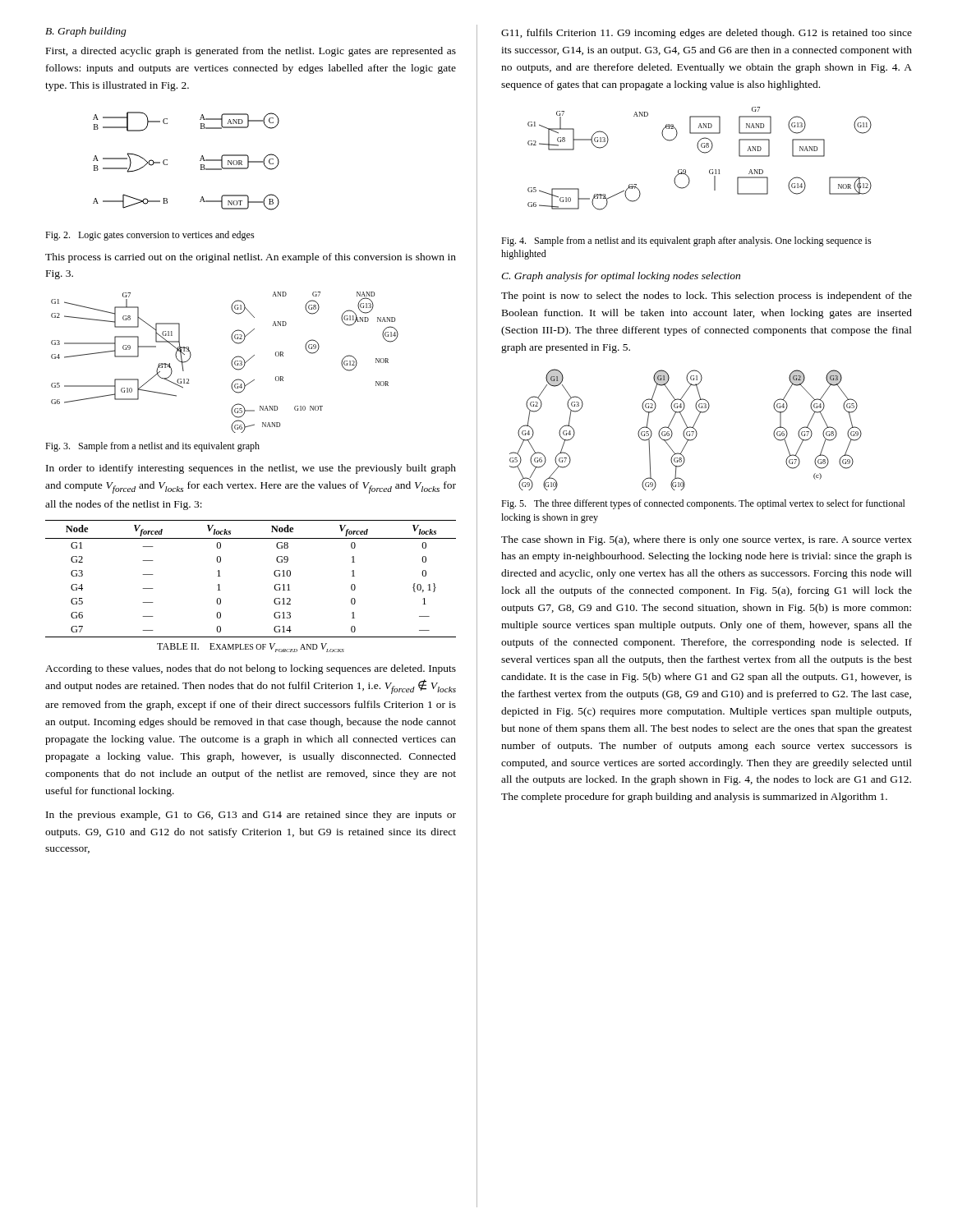
Task: Navigate to the text block starting "TABLE II. EXAMPLES OF Vforced AND Vlocks"
Action: [x=251, y=647]
